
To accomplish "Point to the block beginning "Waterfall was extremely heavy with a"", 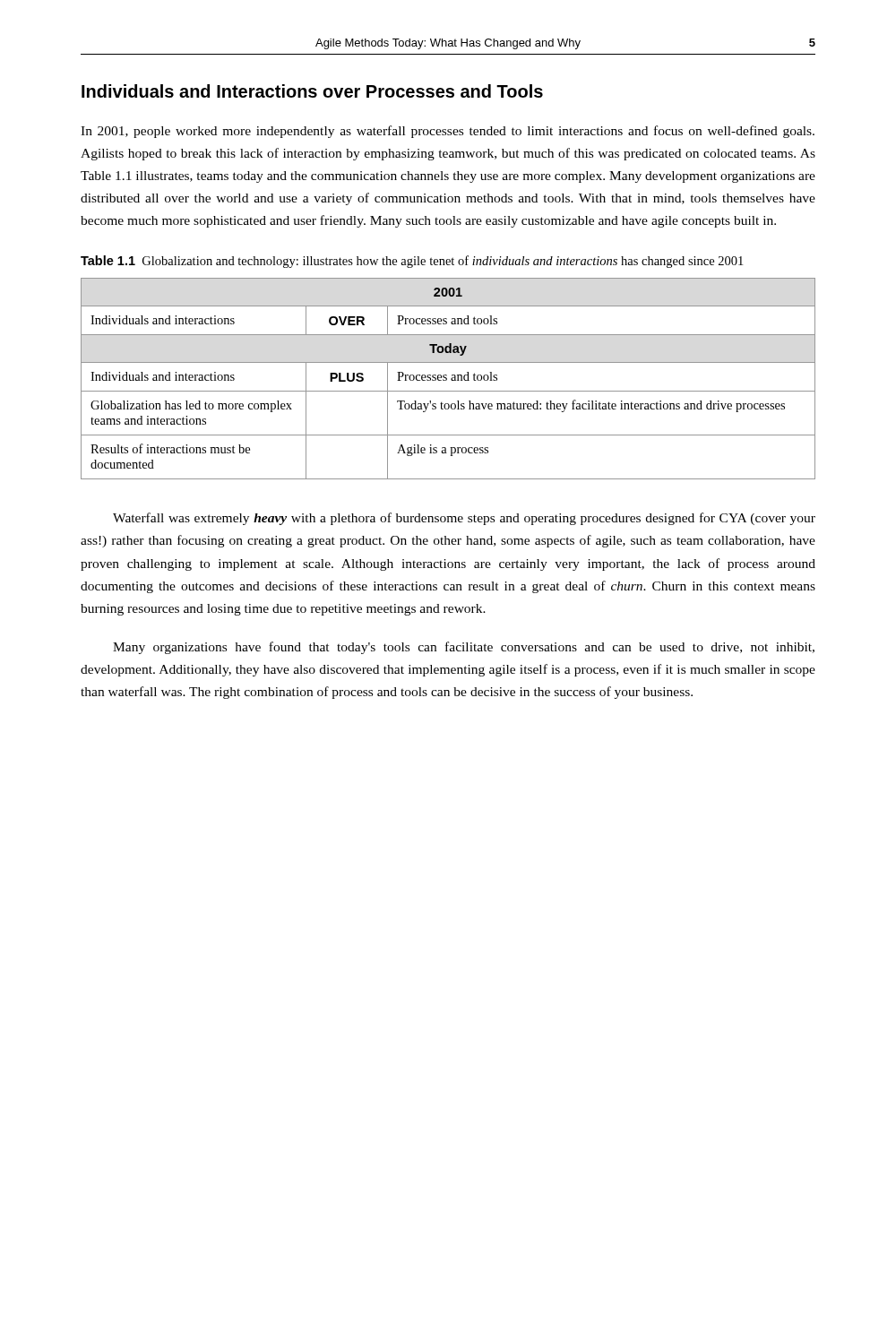I will 448,563.
